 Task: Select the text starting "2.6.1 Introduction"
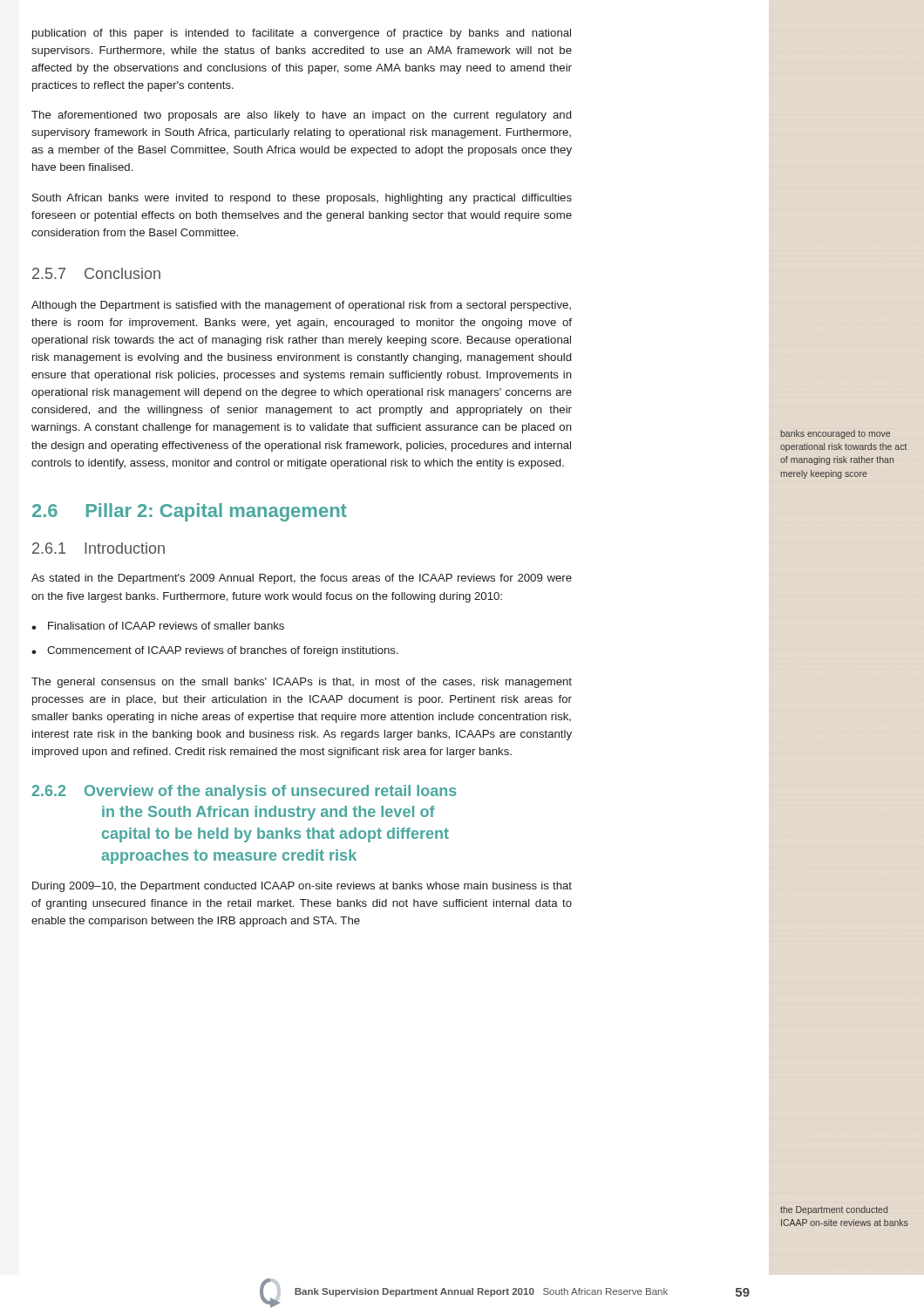99,549
